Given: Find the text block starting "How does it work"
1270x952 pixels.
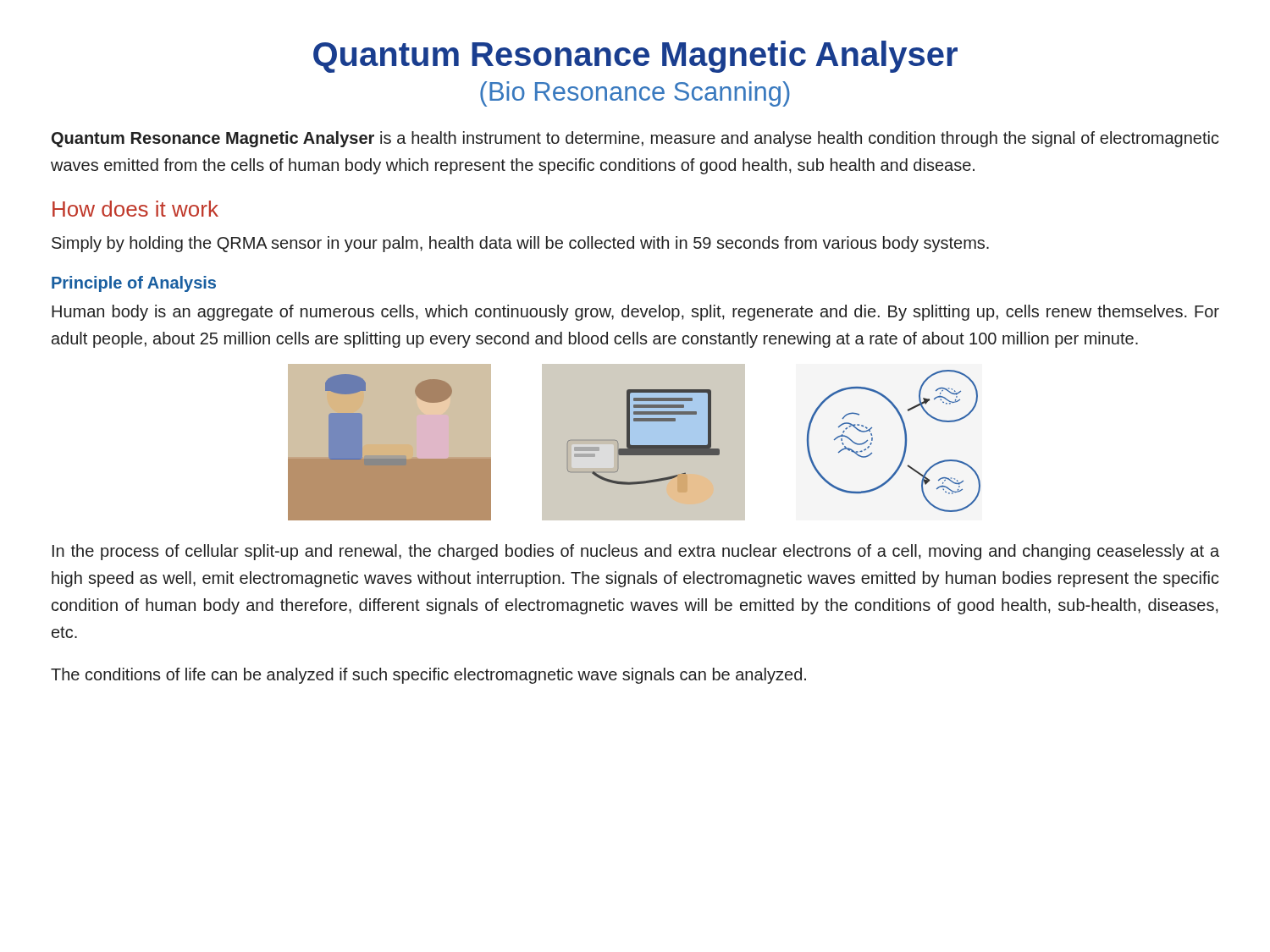Looking at the screenshot, I should click(135, 209).
